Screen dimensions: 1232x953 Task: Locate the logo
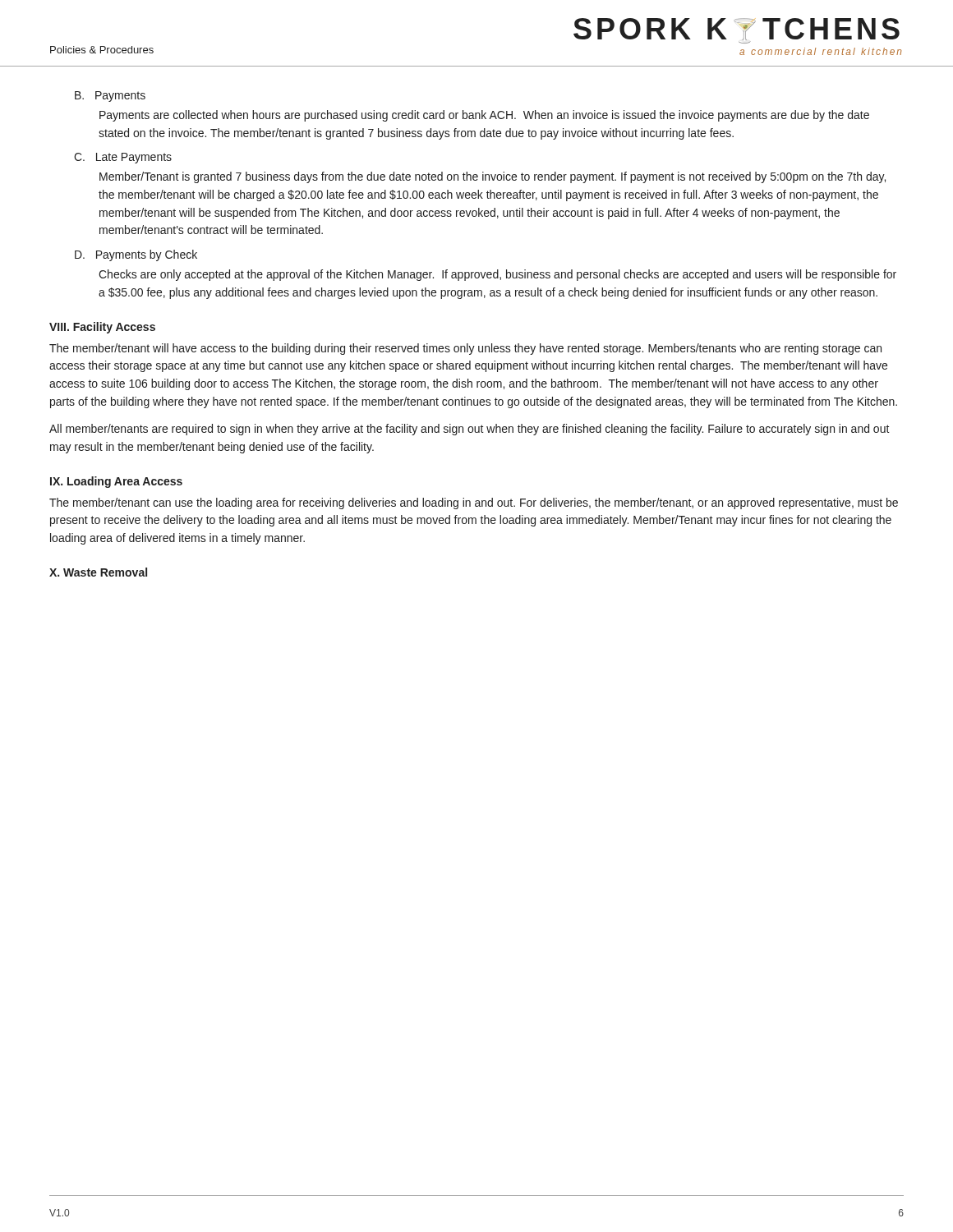coord(738,36)
